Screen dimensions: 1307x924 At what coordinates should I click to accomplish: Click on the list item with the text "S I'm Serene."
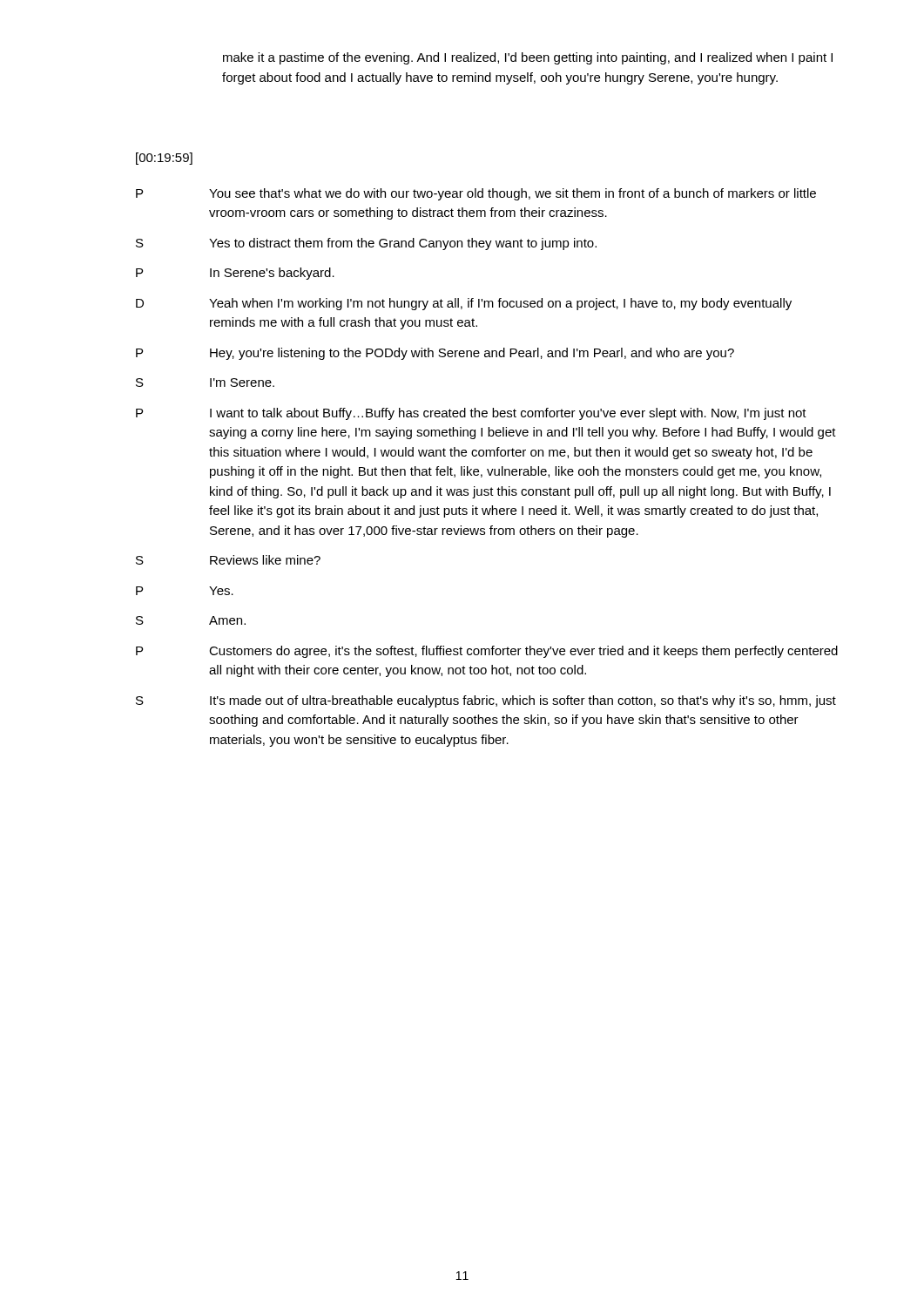coord(140,382)
